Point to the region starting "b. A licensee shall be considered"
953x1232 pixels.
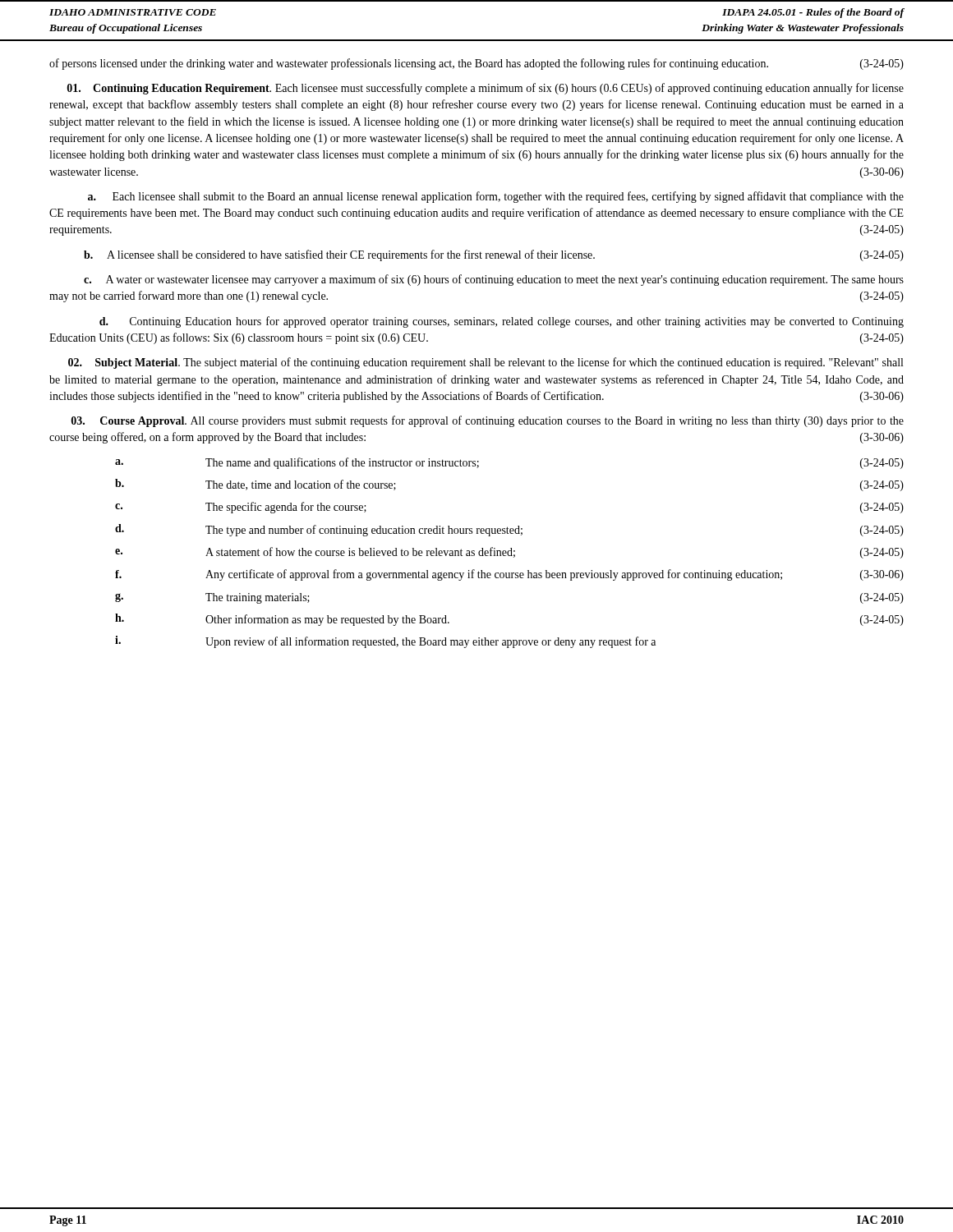[x=476, y=255]
